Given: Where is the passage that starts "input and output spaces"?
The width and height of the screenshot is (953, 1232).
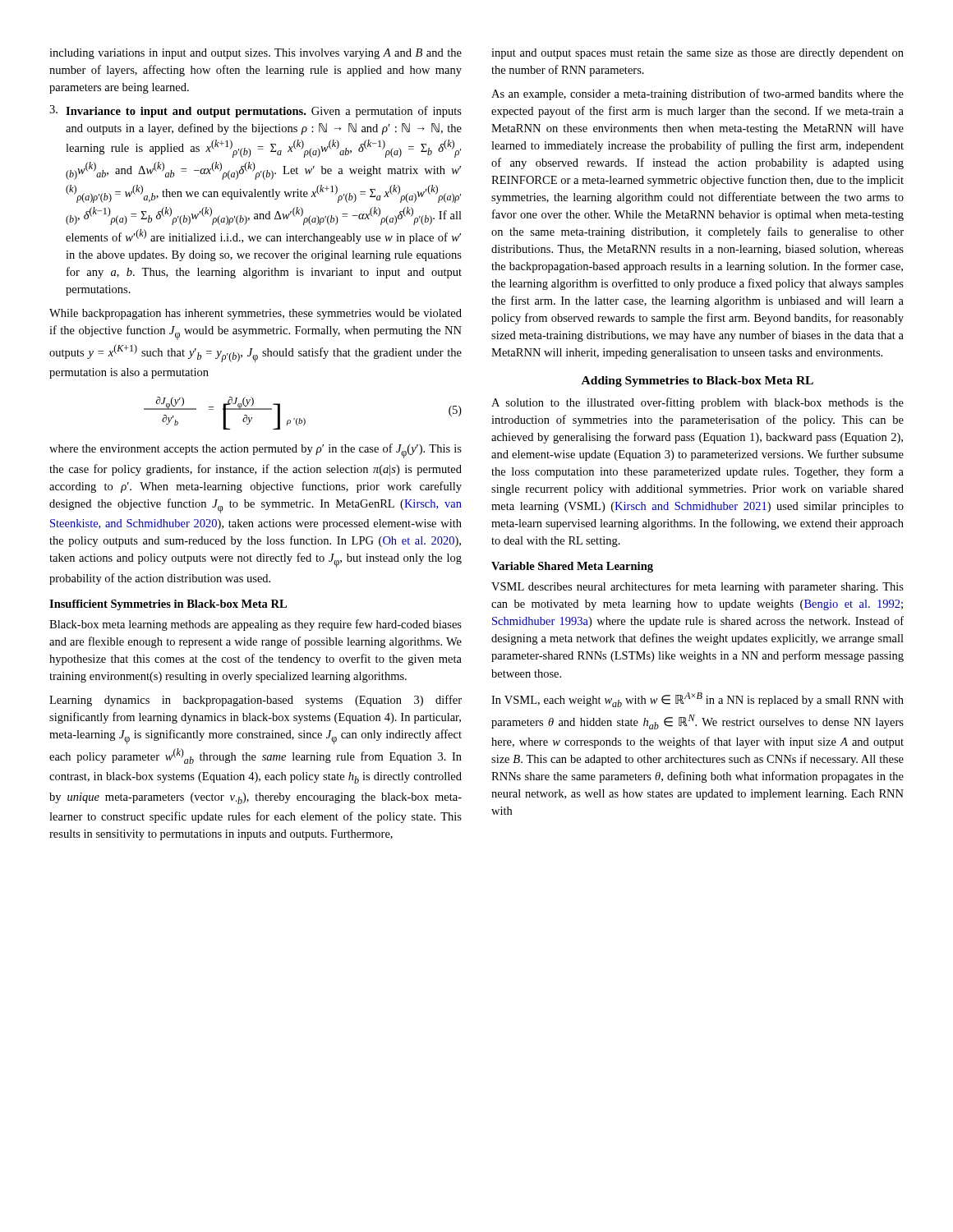Looking at the screenshot, I should coord(698,62).
